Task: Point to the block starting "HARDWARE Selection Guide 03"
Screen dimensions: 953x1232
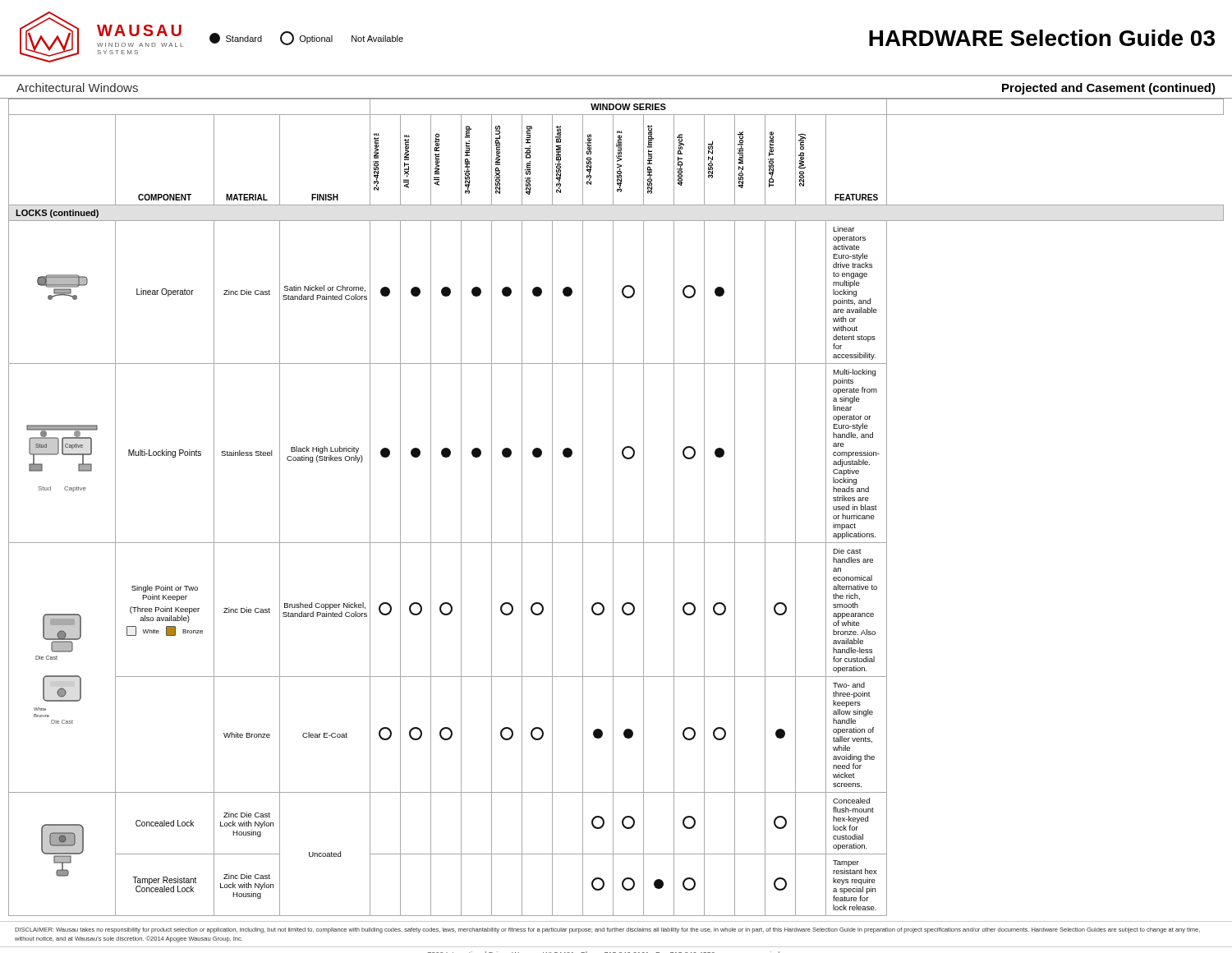Action: click(x=1042, y=38)
